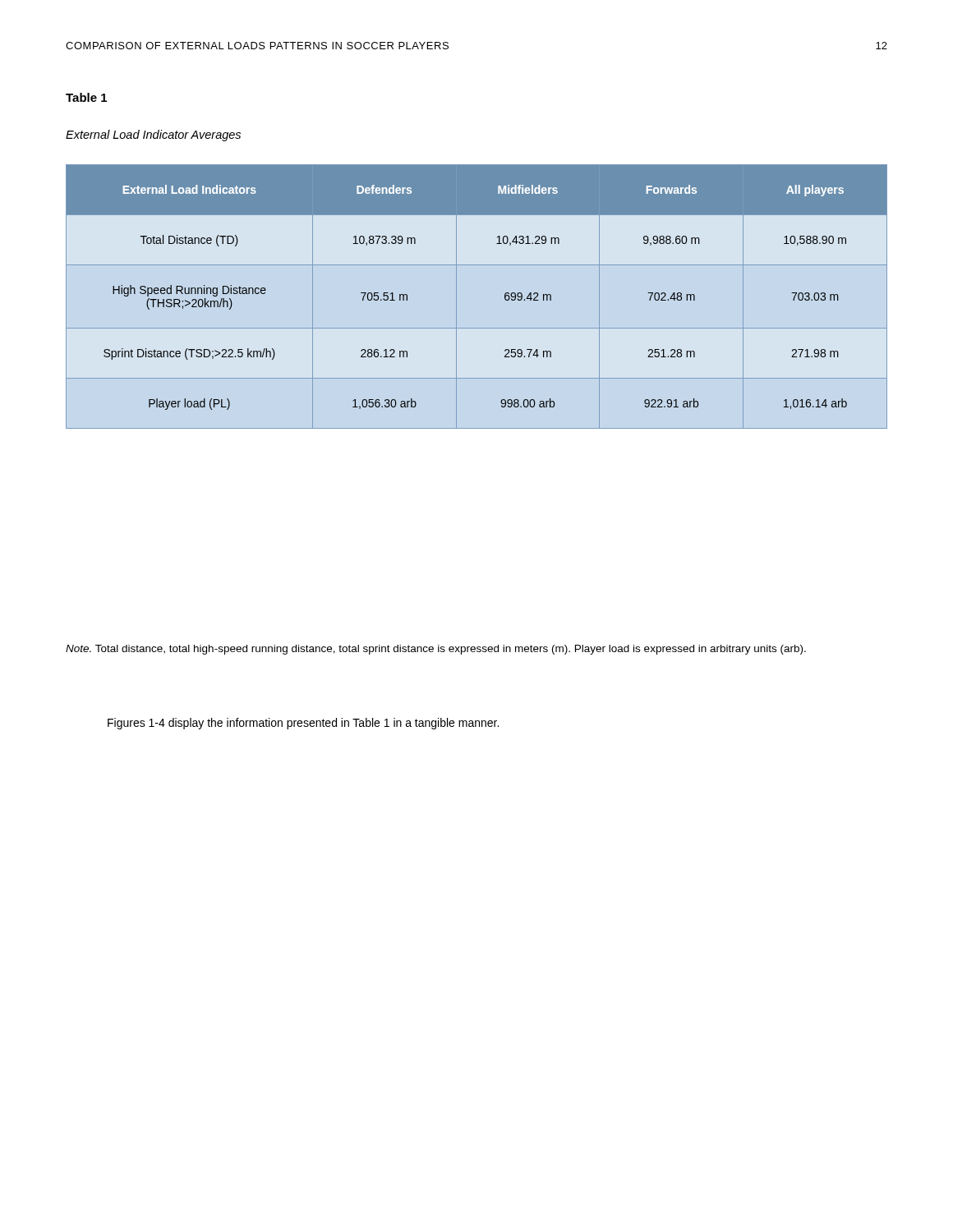
Task: Select the text block that reads "Figures 1-4 display the information presented"
Action: click(x=303, y=723)
